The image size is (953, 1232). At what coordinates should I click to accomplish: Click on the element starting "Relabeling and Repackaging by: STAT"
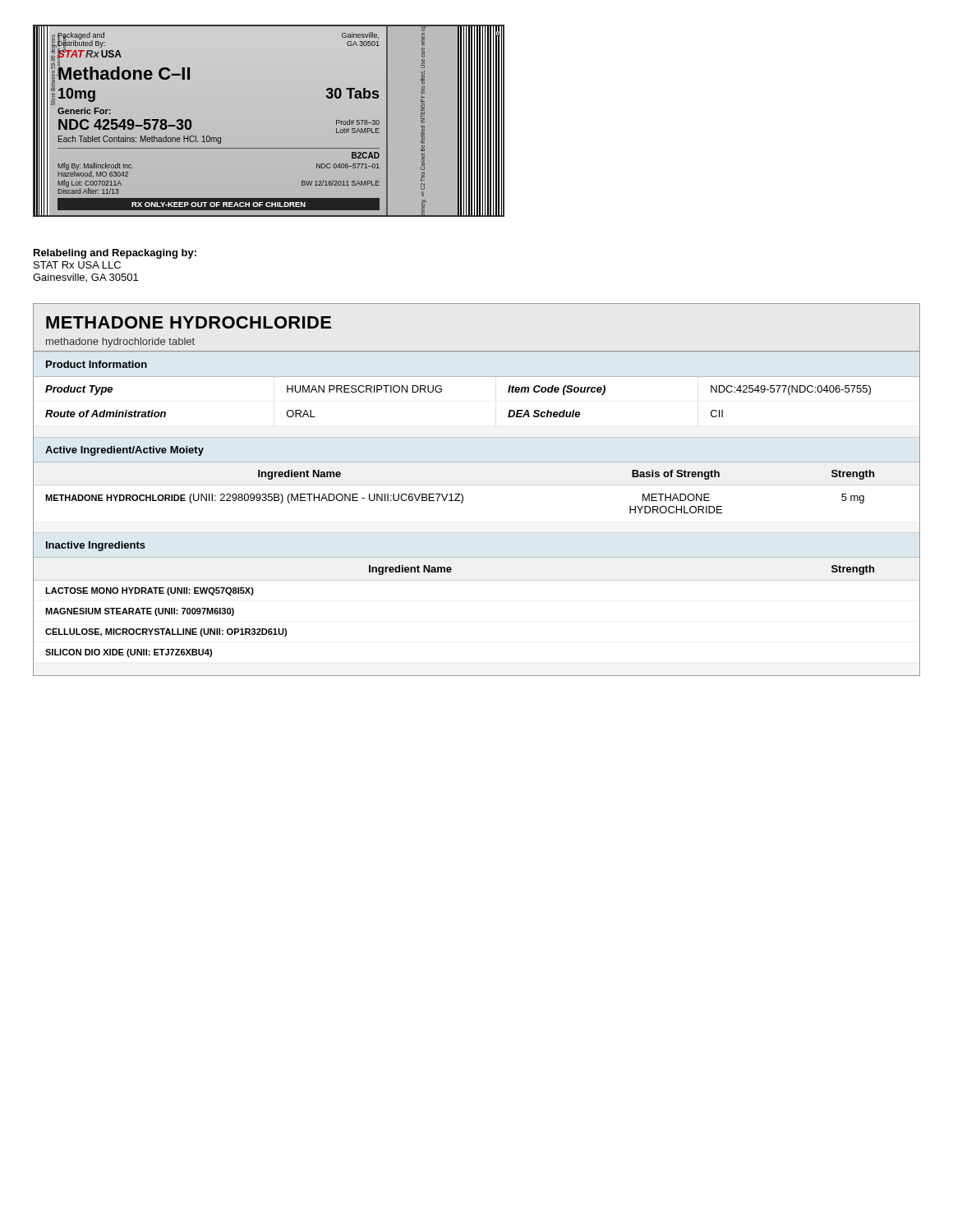(115, 254)
